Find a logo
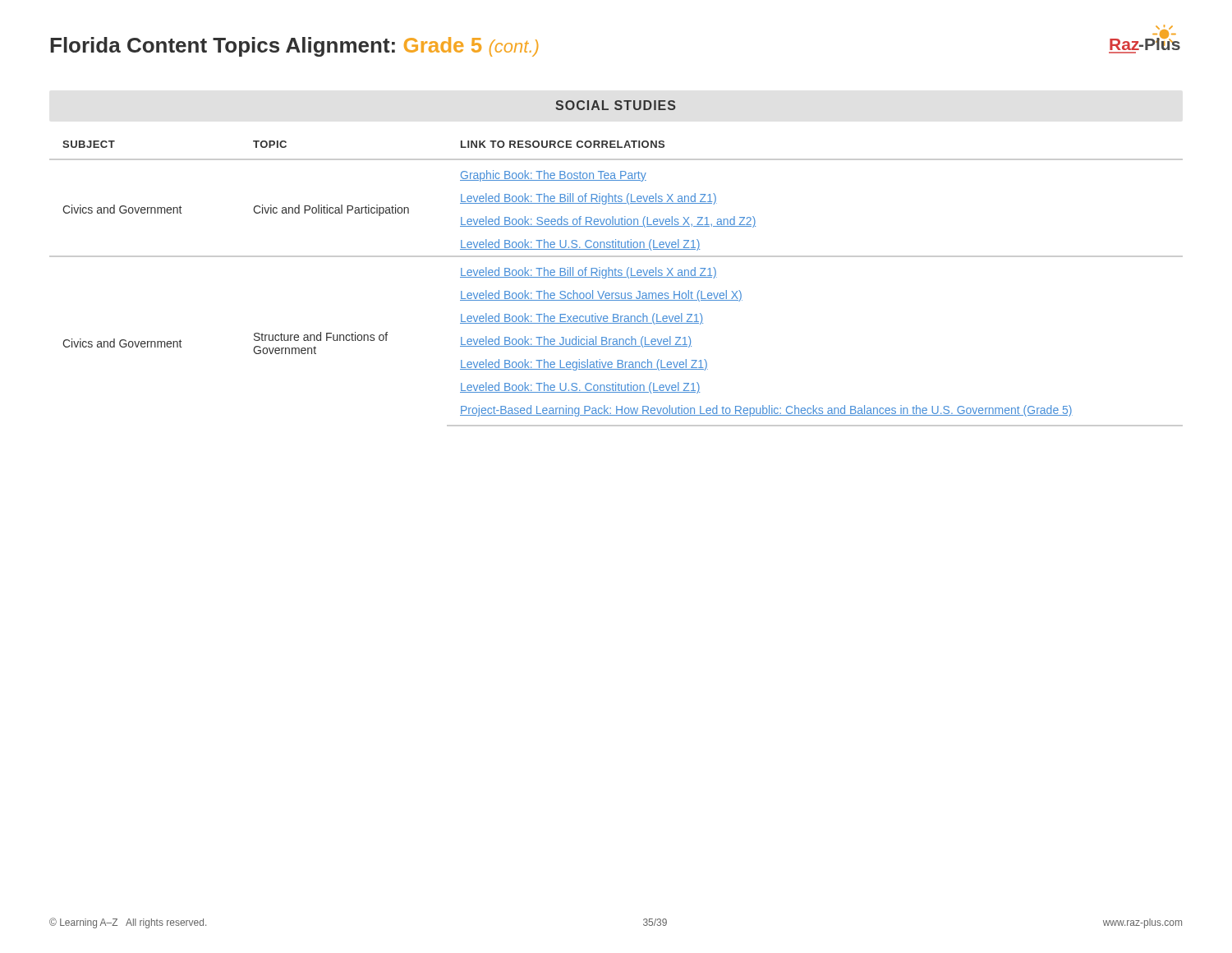Image resolution: width=1232 pixels, height=953 pixels. pos(1146,45)
